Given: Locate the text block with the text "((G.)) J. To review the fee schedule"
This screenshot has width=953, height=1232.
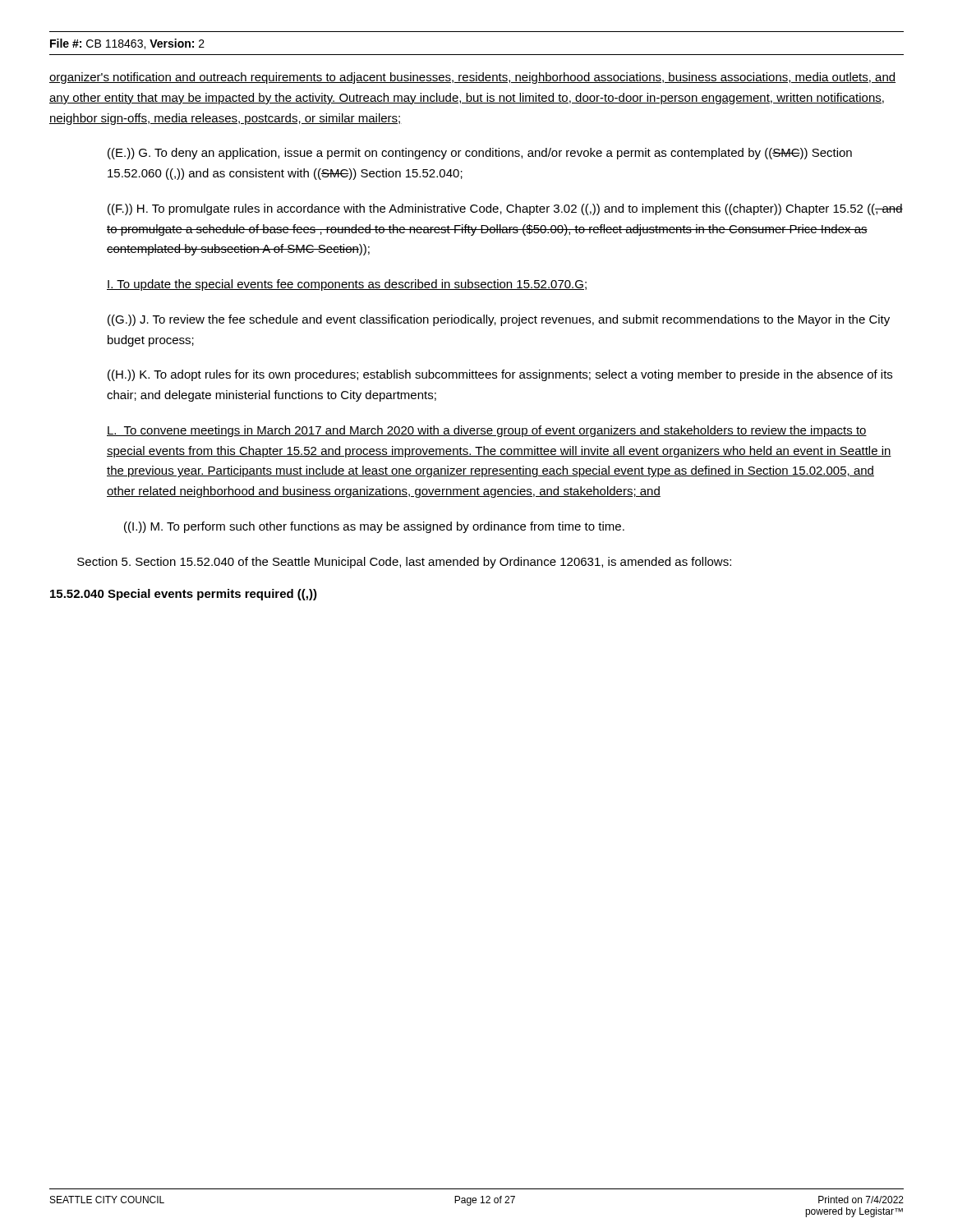Looking at the screenshot, I should 498,329.
